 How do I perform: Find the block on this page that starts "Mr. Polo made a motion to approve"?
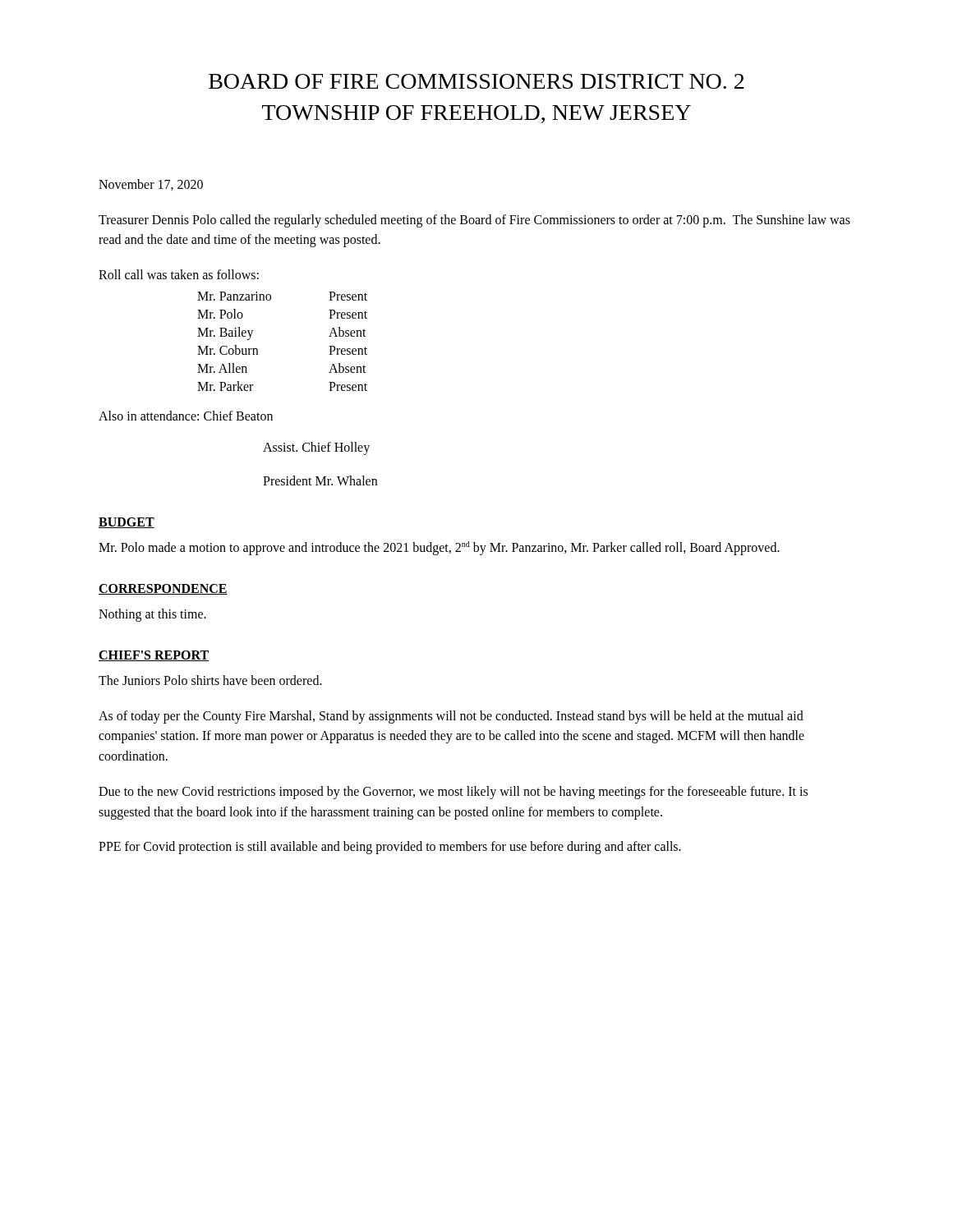click(439, 547)
